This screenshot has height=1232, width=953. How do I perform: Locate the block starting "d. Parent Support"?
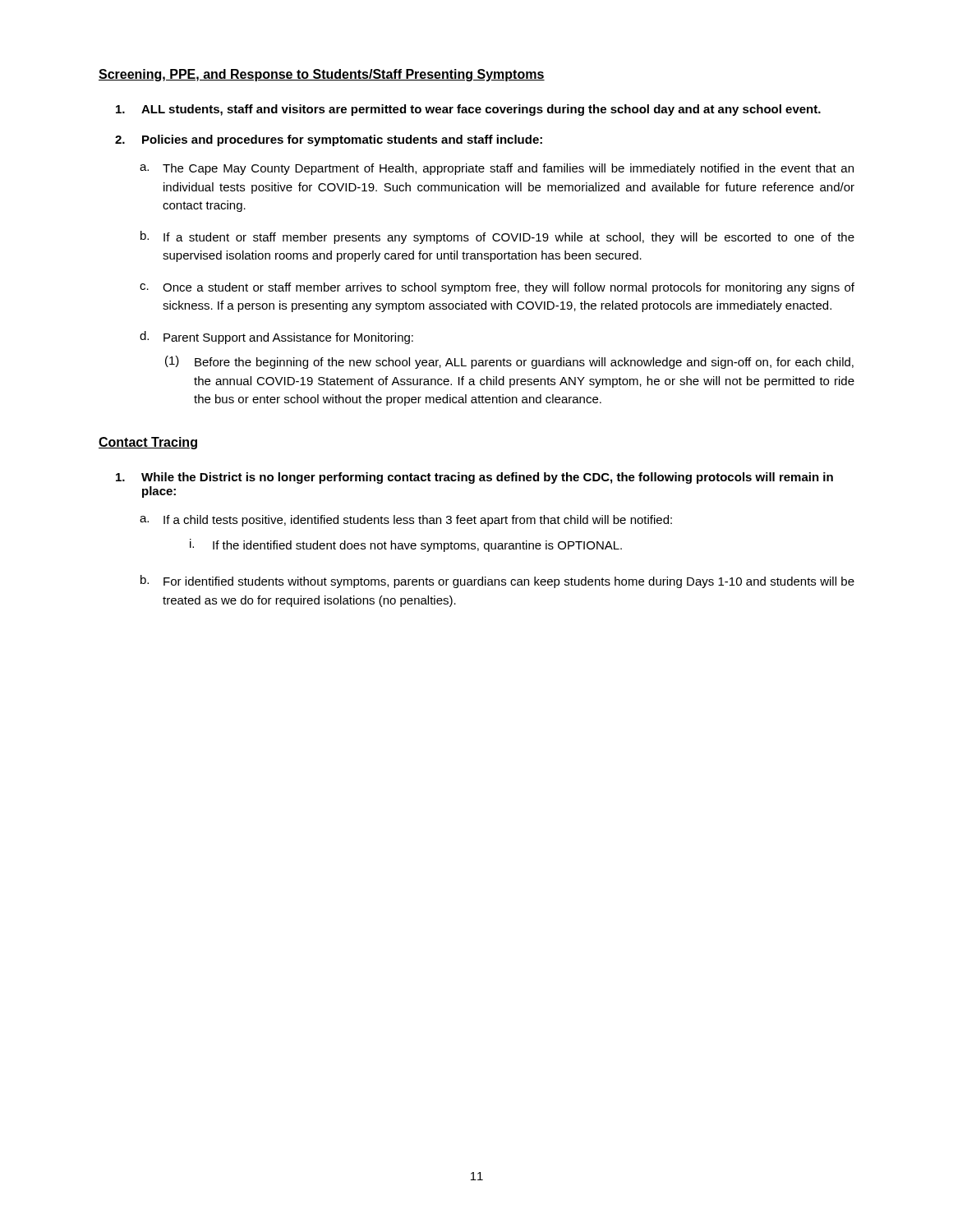[x=276, y=338]
